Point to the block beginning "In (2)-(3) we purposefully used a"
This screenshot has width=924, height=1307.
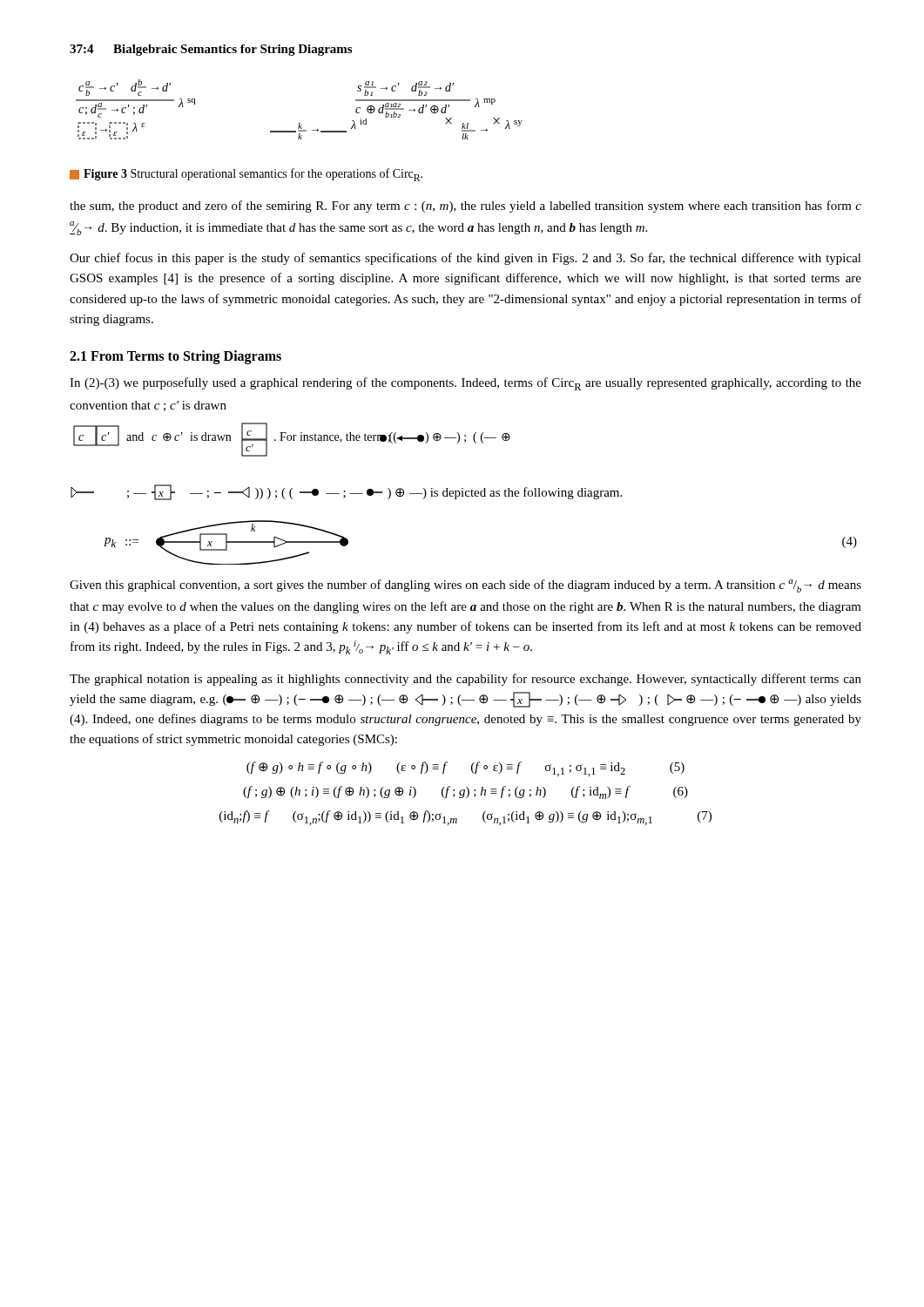pyautogui.click(x=465, y=394)
